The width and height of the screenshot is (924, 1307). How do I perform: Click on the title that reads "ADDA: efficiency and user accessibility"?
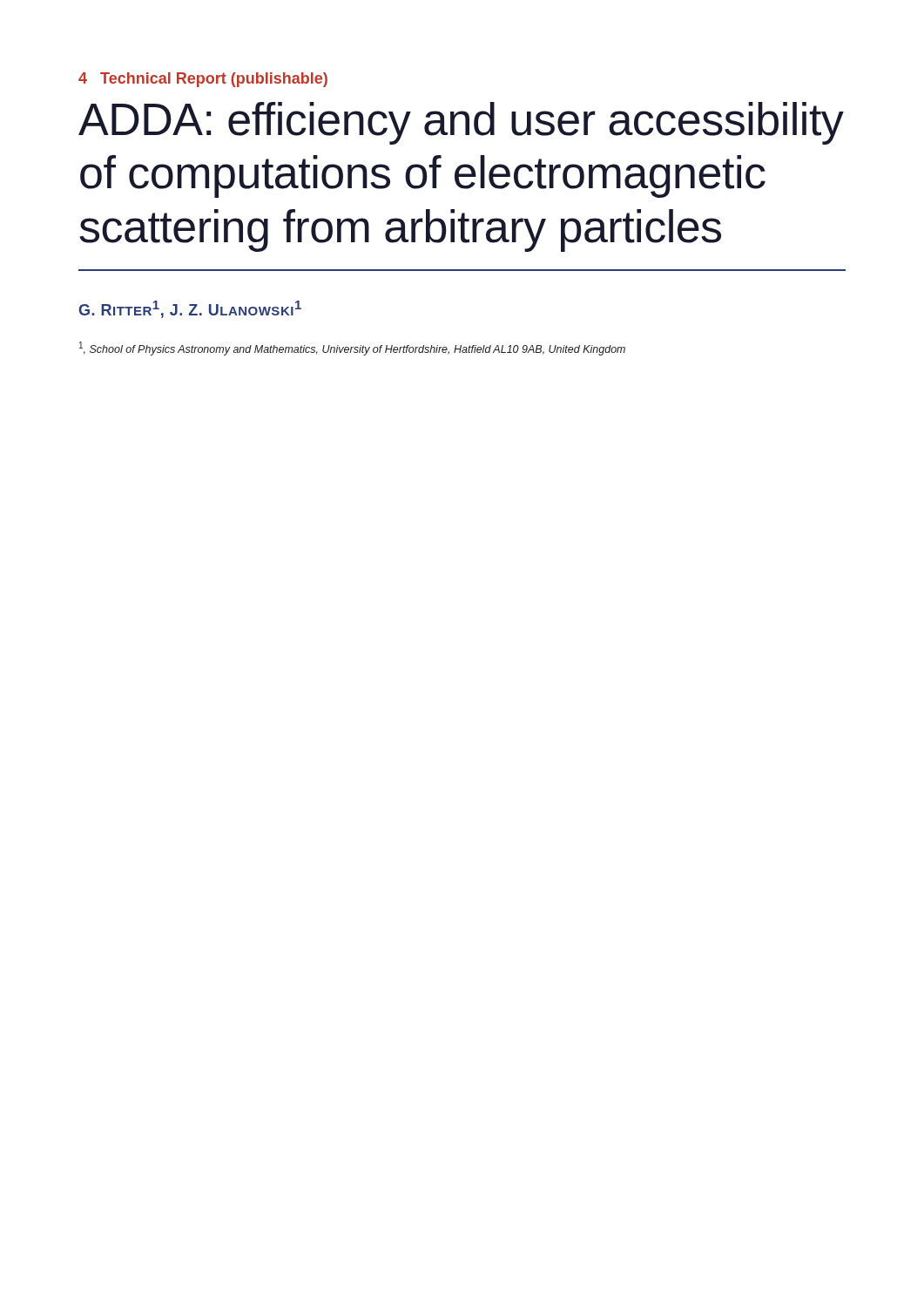pyautogui.click(x=462, y=173)
